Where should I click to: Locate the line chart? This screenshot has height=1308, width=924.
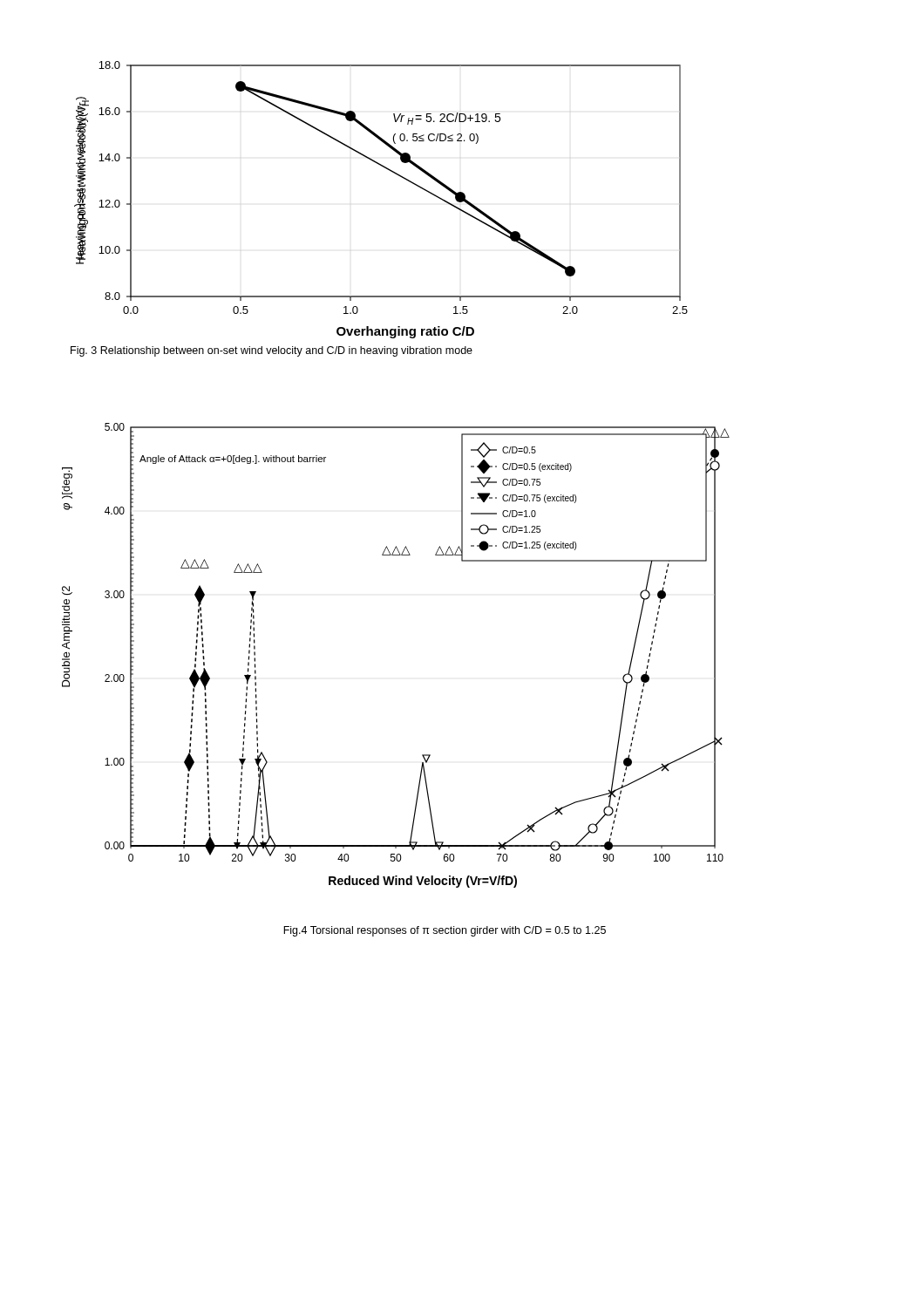click(x=427, y=663)
